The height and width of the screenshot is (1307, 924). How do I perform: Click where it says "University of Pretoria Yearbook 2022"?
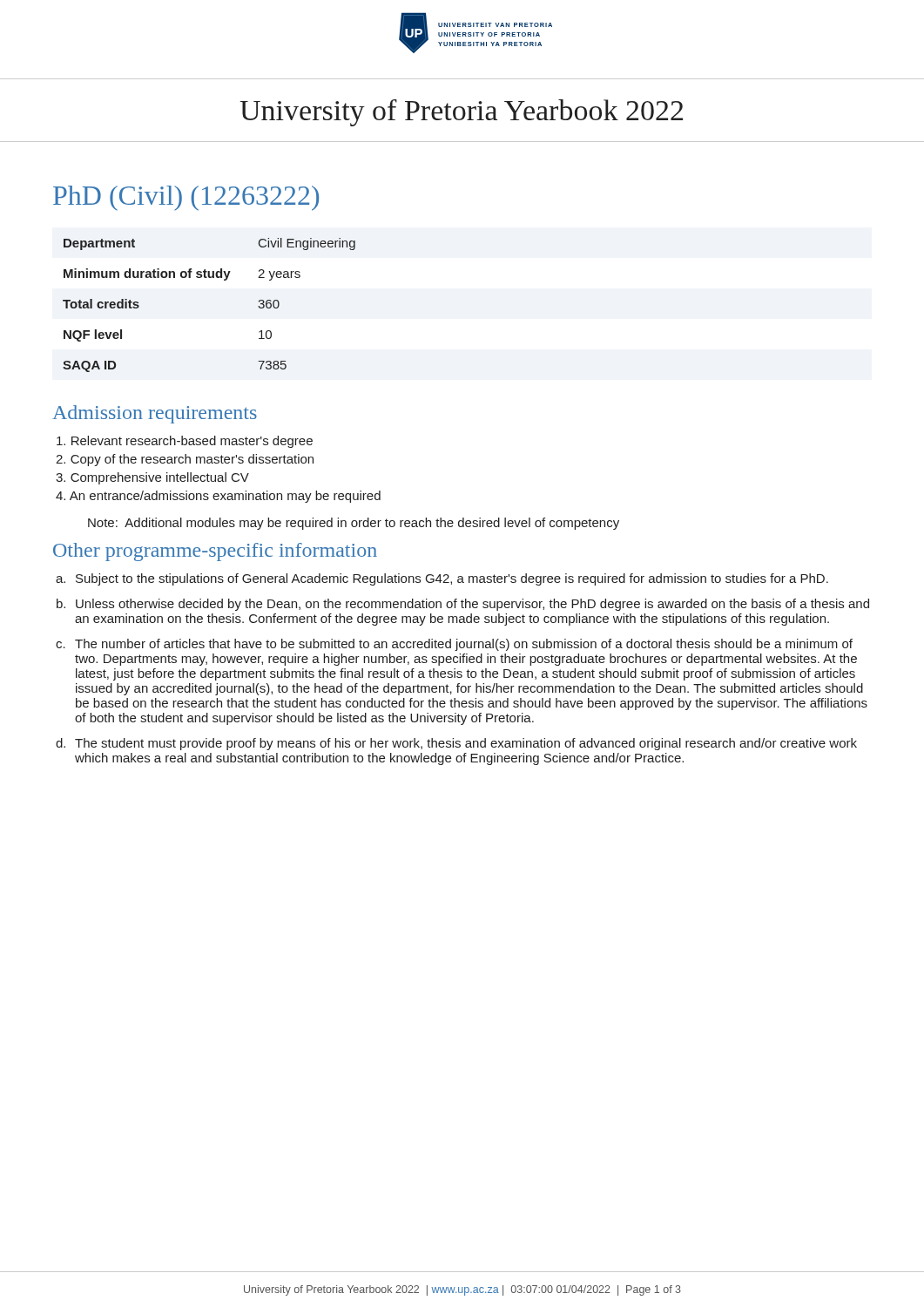(x=462, y=111)
